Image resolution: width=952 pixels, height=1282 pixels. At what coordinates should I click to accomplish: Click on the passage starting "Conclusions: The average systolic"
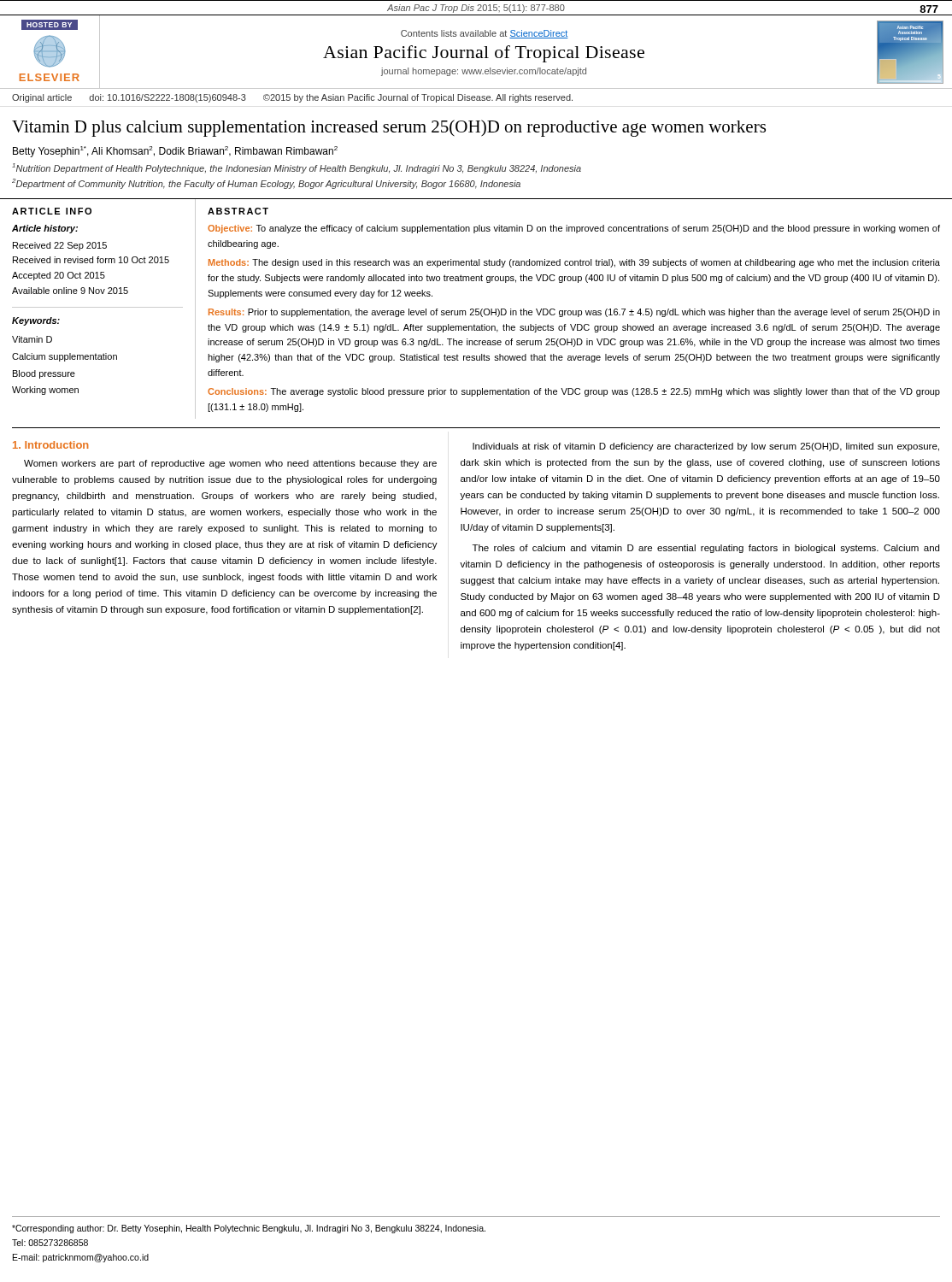(574, 399)
